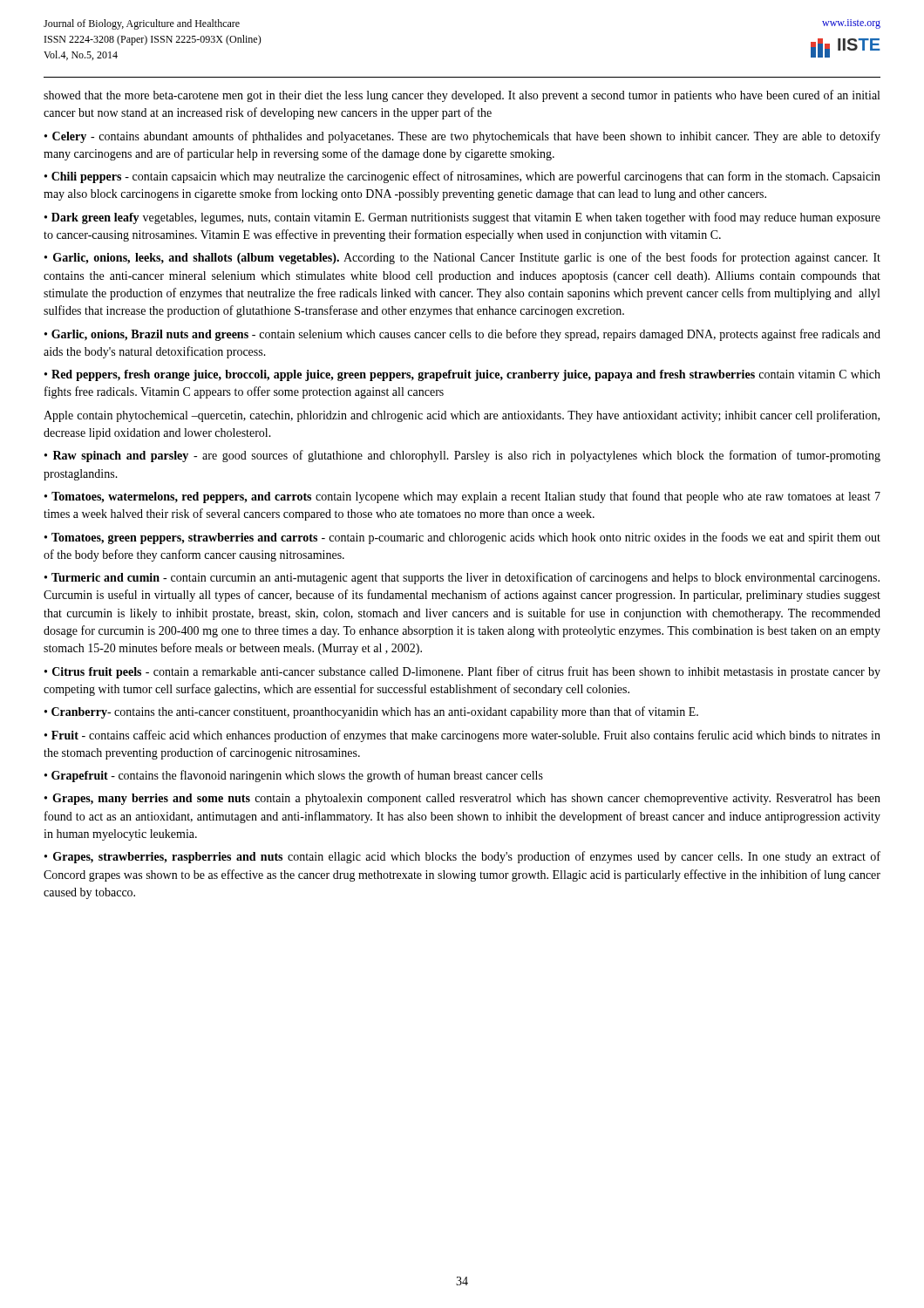The height and width of the screenshot is (1308, 924).
Task: Where is the passage that starts "• Dark green leafy vegetables,"?
Action: tap(462, 226)
